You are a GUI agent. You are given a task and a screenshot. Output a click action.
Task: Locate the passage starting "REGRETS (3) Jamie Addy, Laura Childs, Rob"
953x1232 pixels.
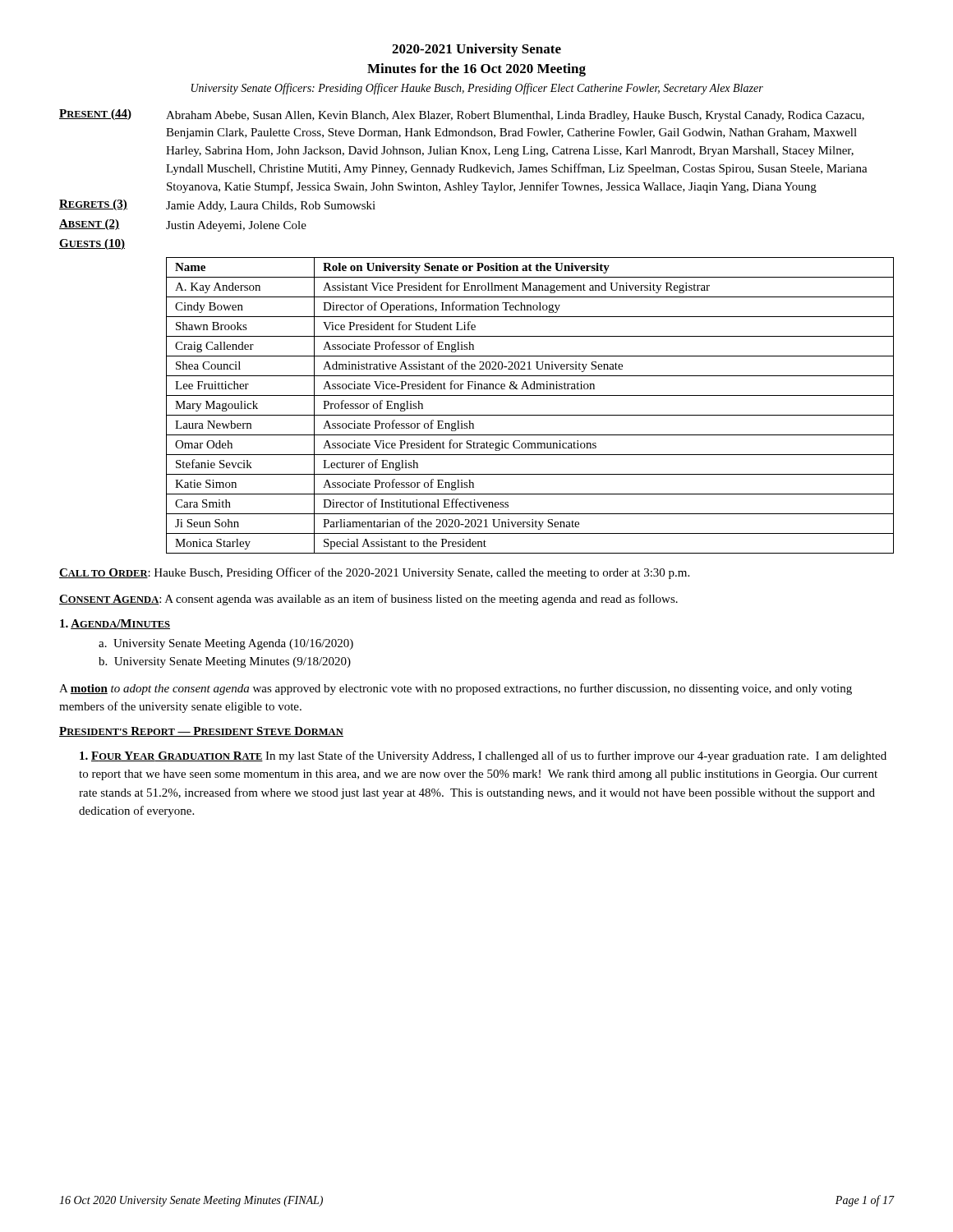tap(217, 206)
